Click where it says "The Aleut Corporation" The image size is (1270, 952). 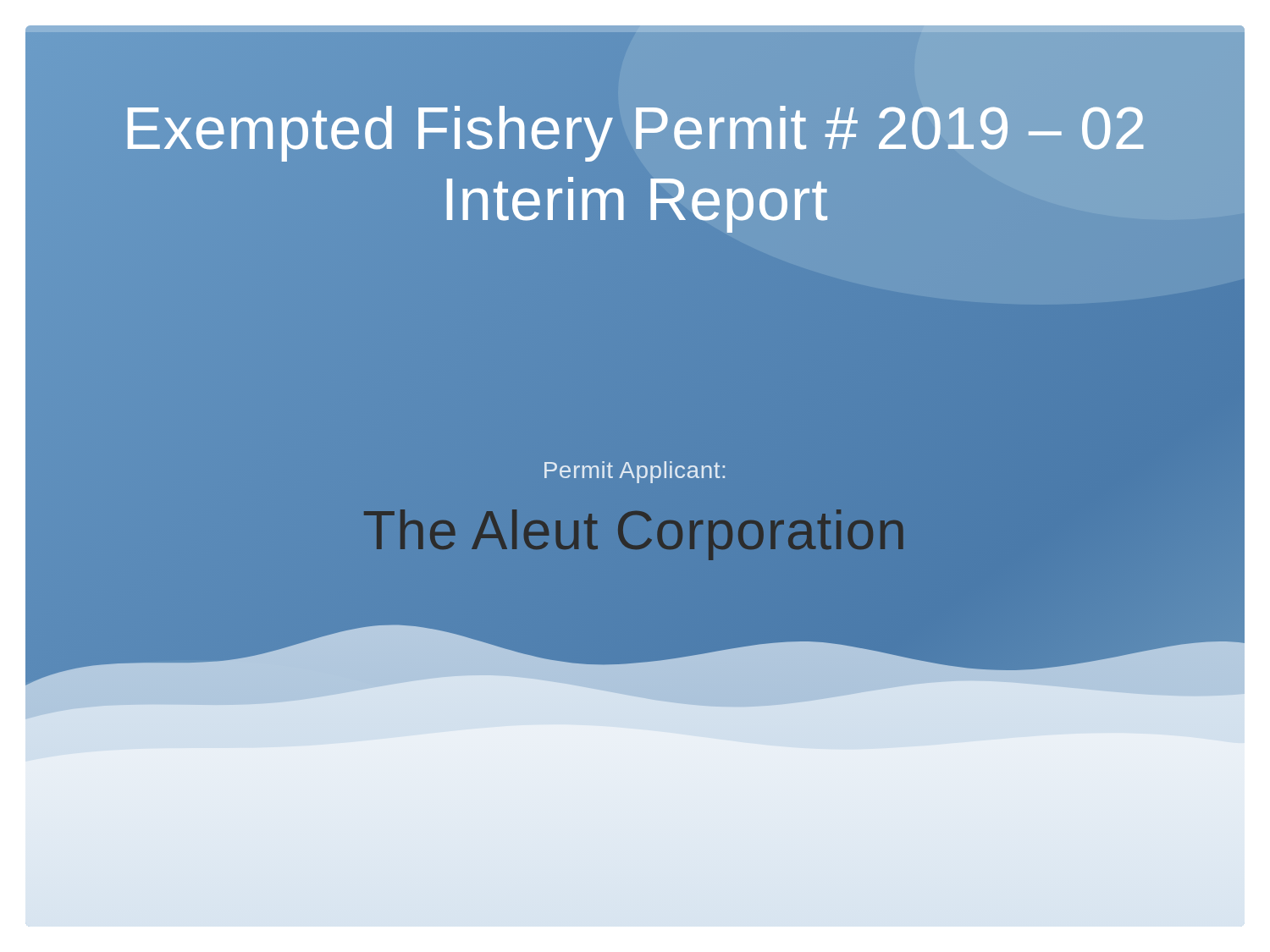tap(635, 531)
